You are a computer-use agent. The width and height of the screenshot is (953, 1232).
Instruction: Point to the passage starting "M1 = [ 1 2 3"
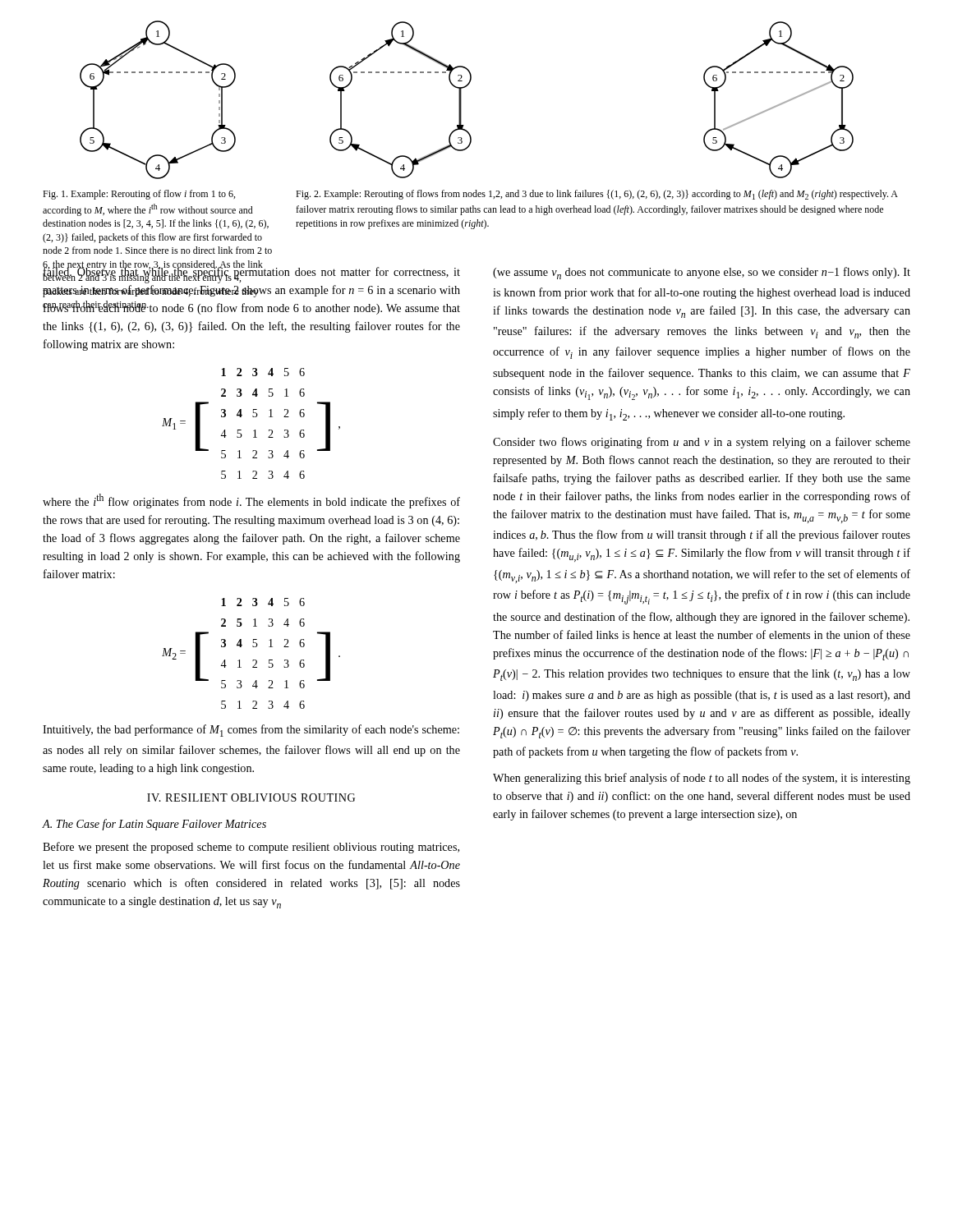tap(251, 423)
